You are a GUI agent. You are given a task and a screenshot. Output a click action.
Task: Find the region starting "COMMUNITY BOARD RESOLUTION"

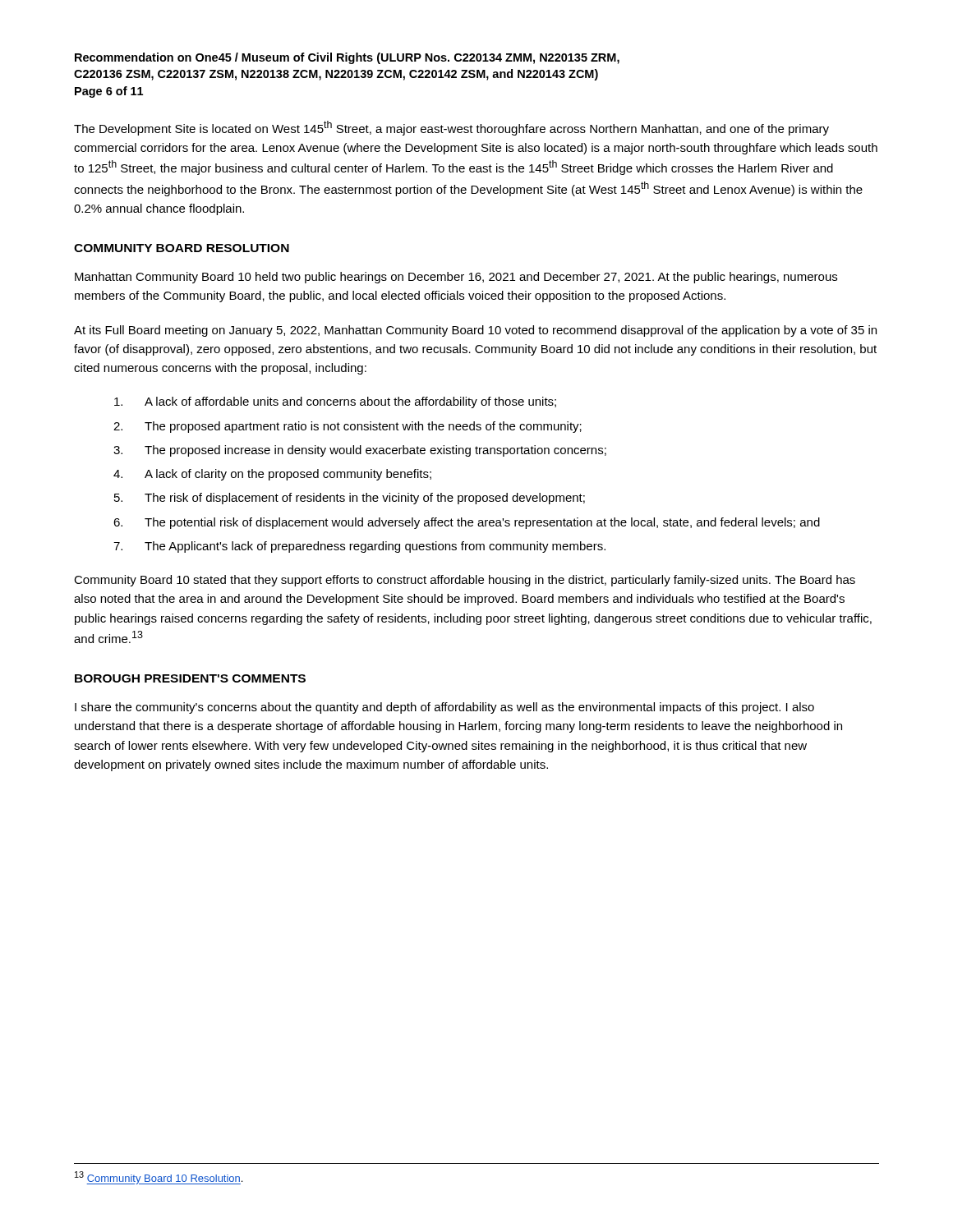182,248
